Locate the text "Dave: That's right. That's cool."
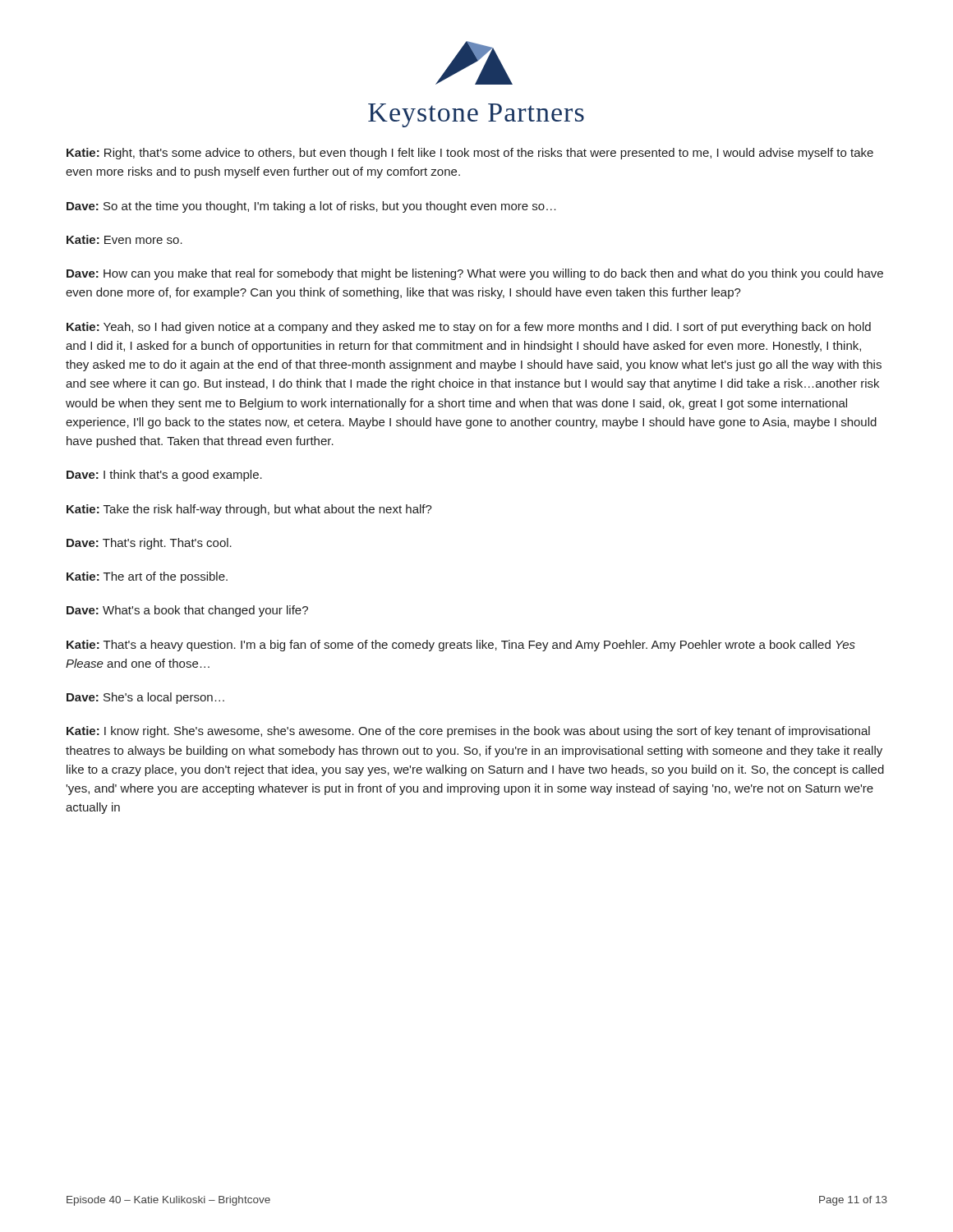This screenshot has width=953, height=1232. pyautogui.click(x=149, y=542)
